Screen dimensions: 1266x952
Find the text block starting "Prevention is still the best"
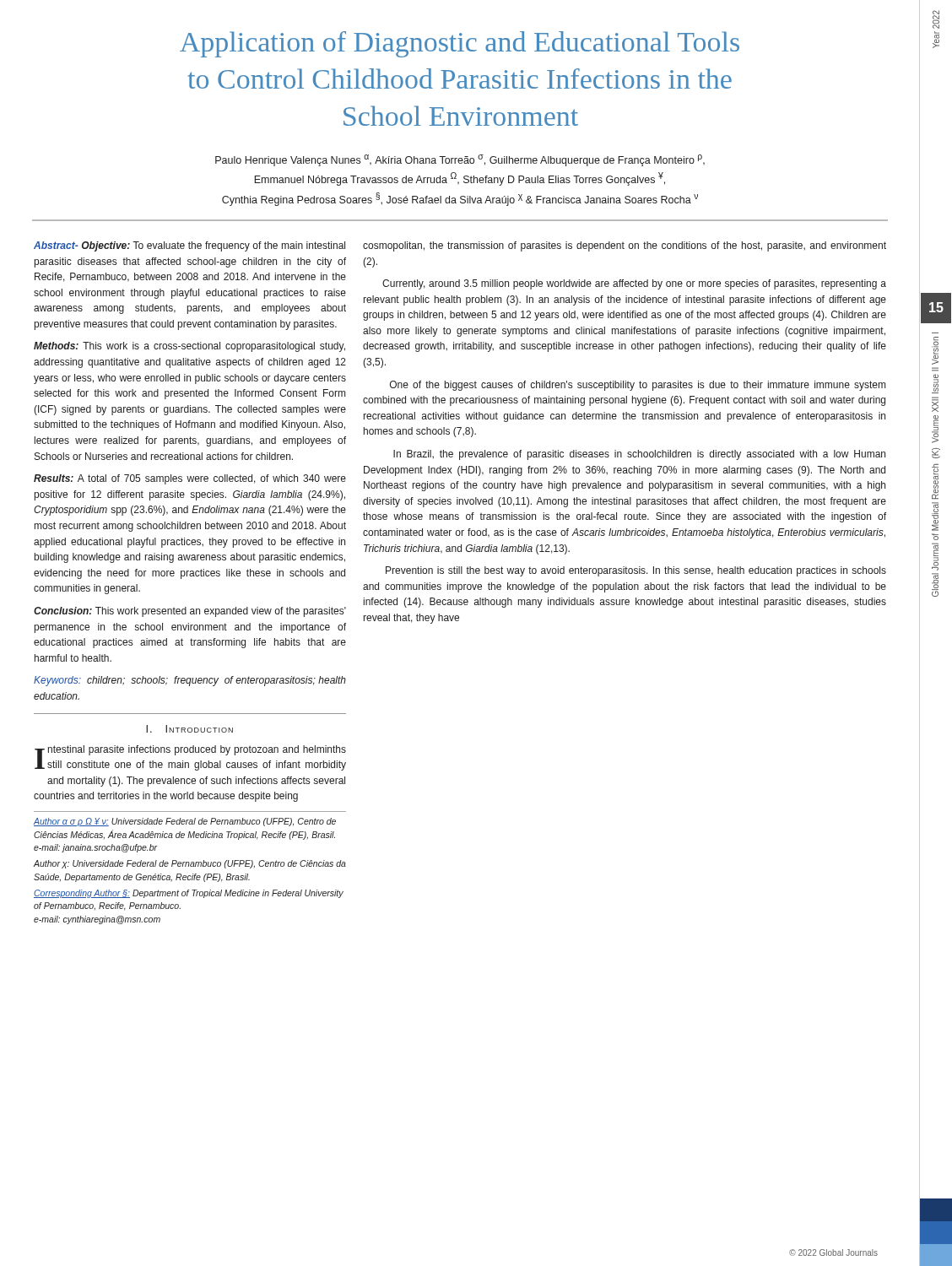pos(625,594)
